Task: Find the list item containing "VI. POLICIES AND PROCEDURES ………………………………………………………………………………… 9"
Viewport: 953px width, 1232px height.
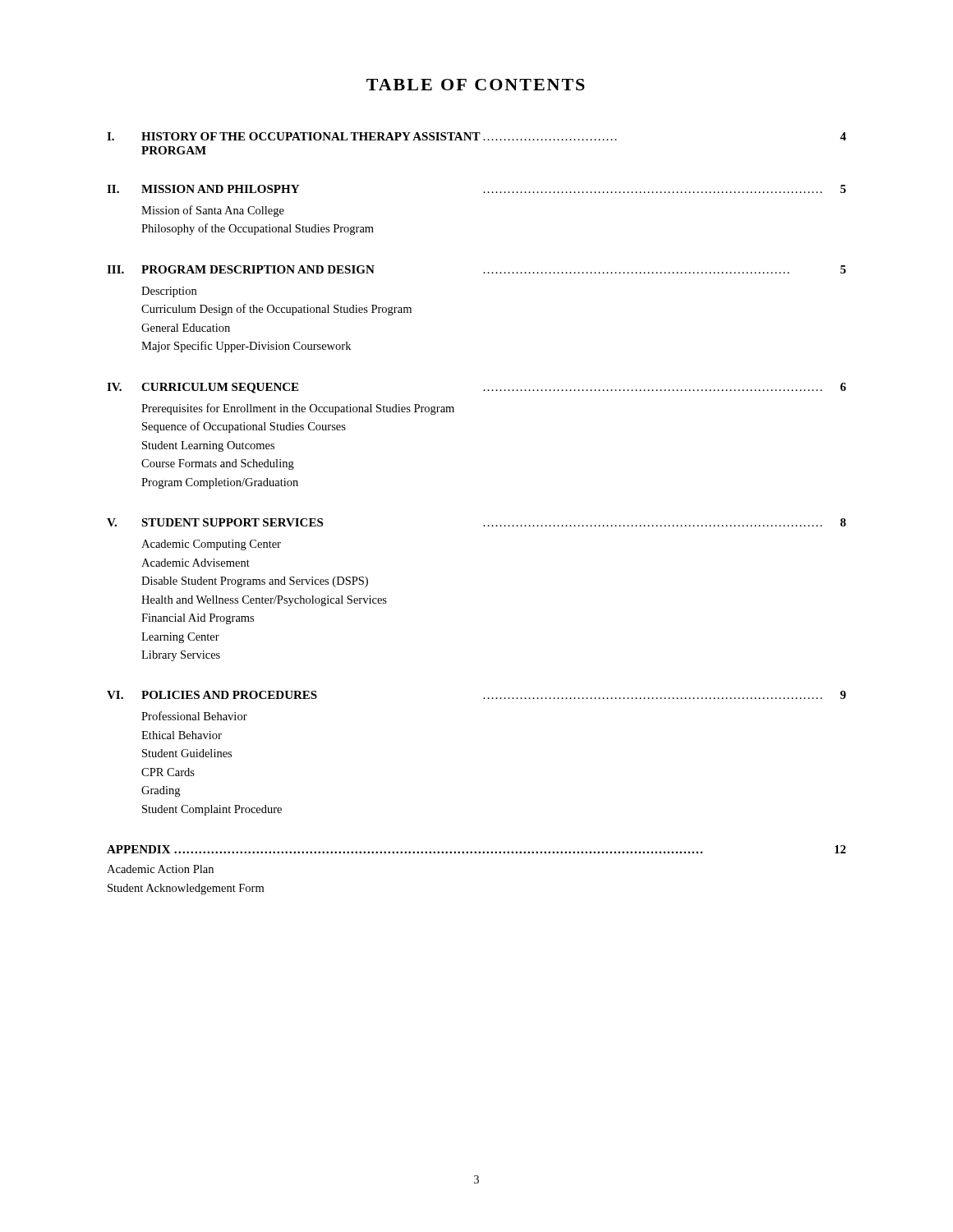Action: coord(113,694)
